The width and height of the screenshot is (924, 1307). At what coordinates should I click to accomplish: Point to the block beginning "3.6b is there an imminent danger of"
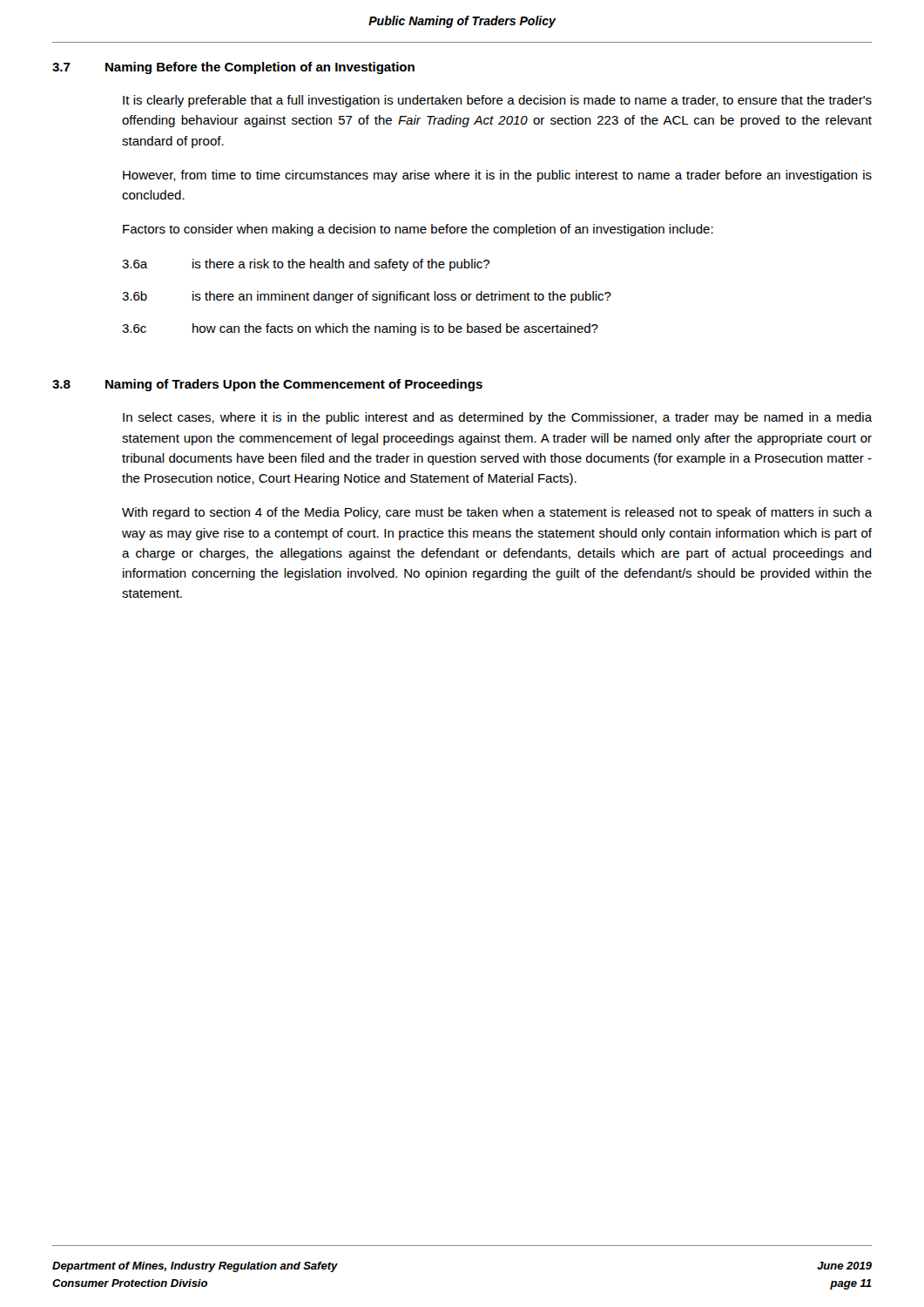tap(497, 296)
